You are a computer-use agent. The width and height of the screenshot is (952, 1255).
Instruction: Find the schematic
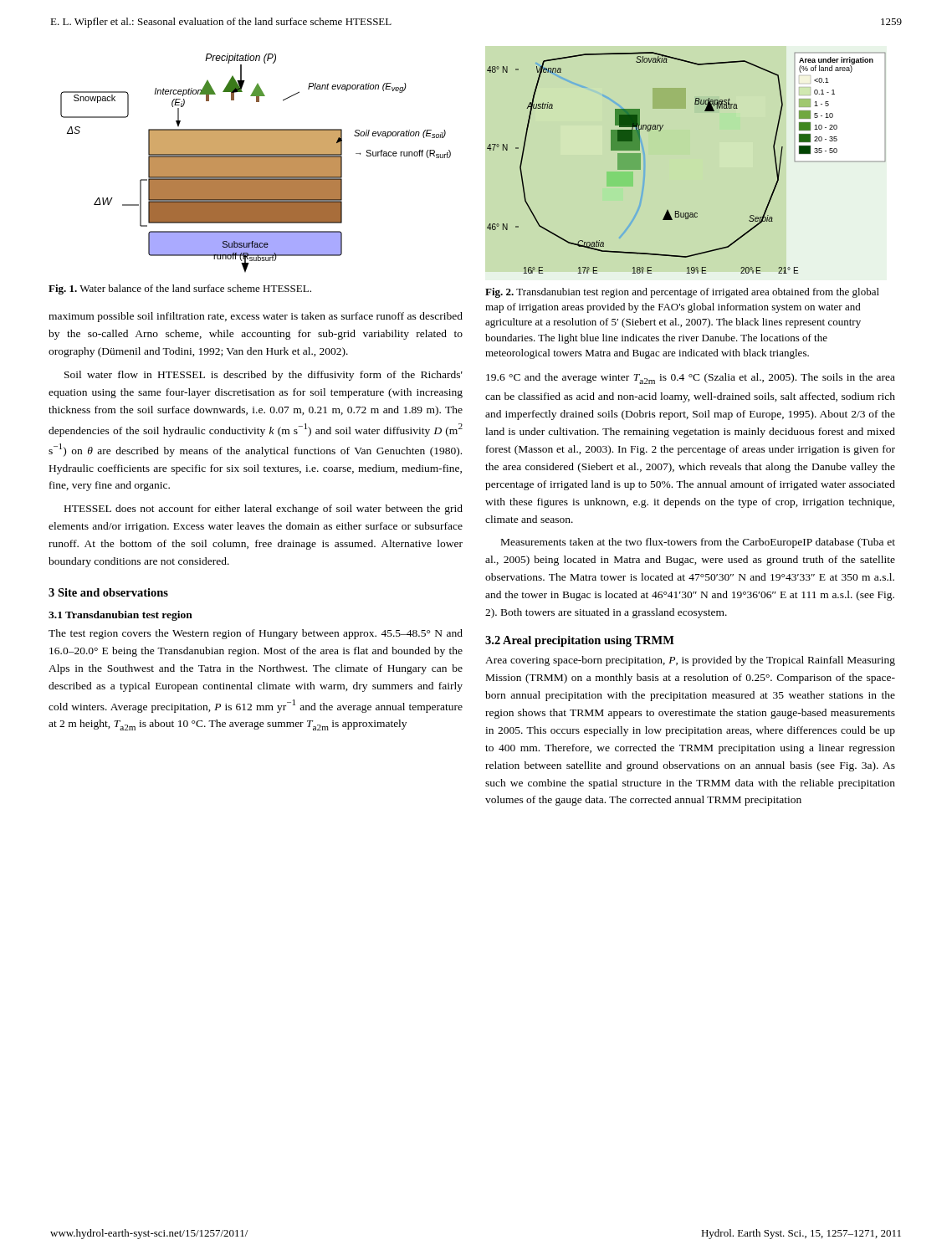pos(253,161)
